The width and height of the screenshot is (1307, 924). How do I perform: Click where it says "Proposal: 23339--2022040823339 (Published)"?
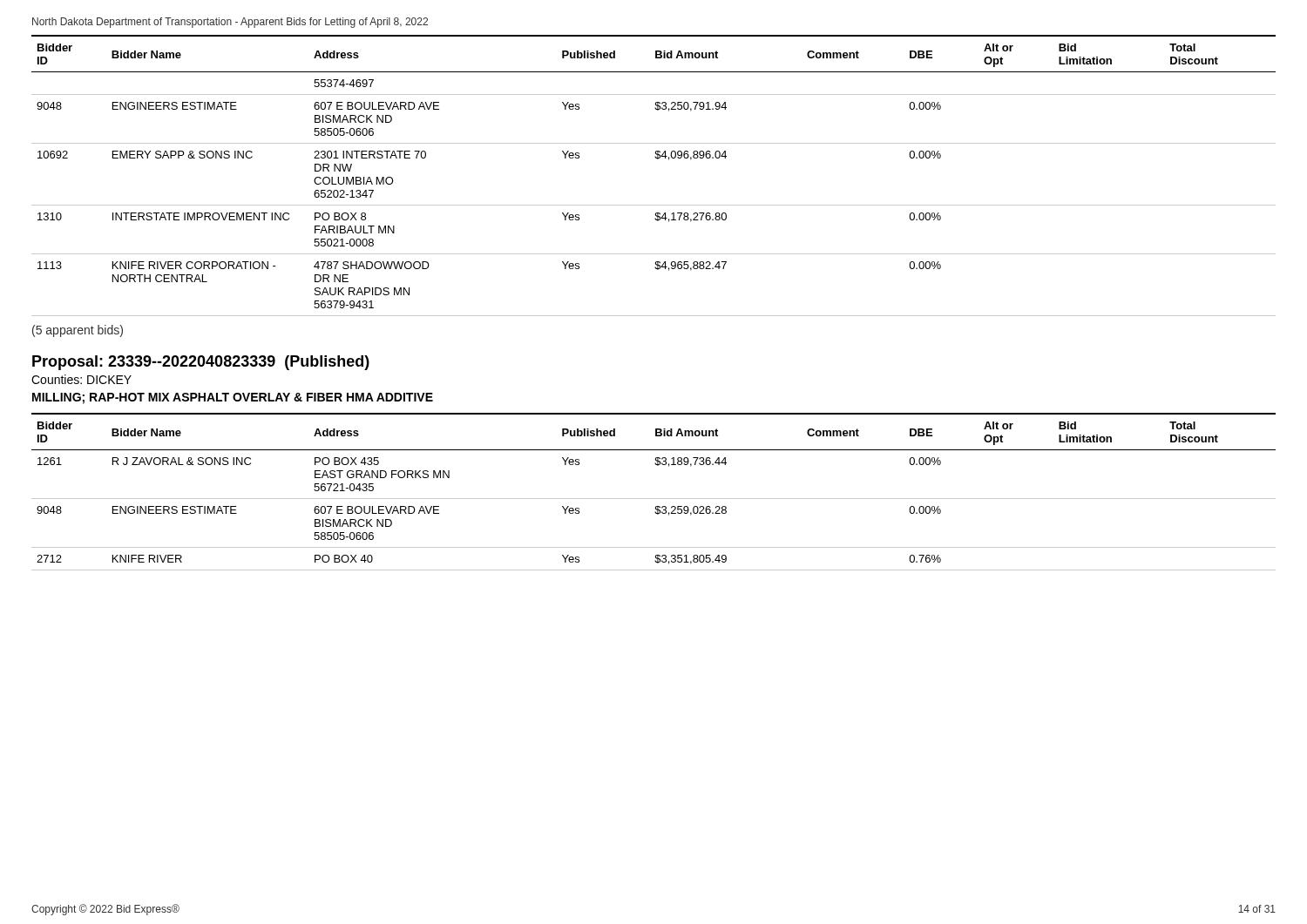200,361
